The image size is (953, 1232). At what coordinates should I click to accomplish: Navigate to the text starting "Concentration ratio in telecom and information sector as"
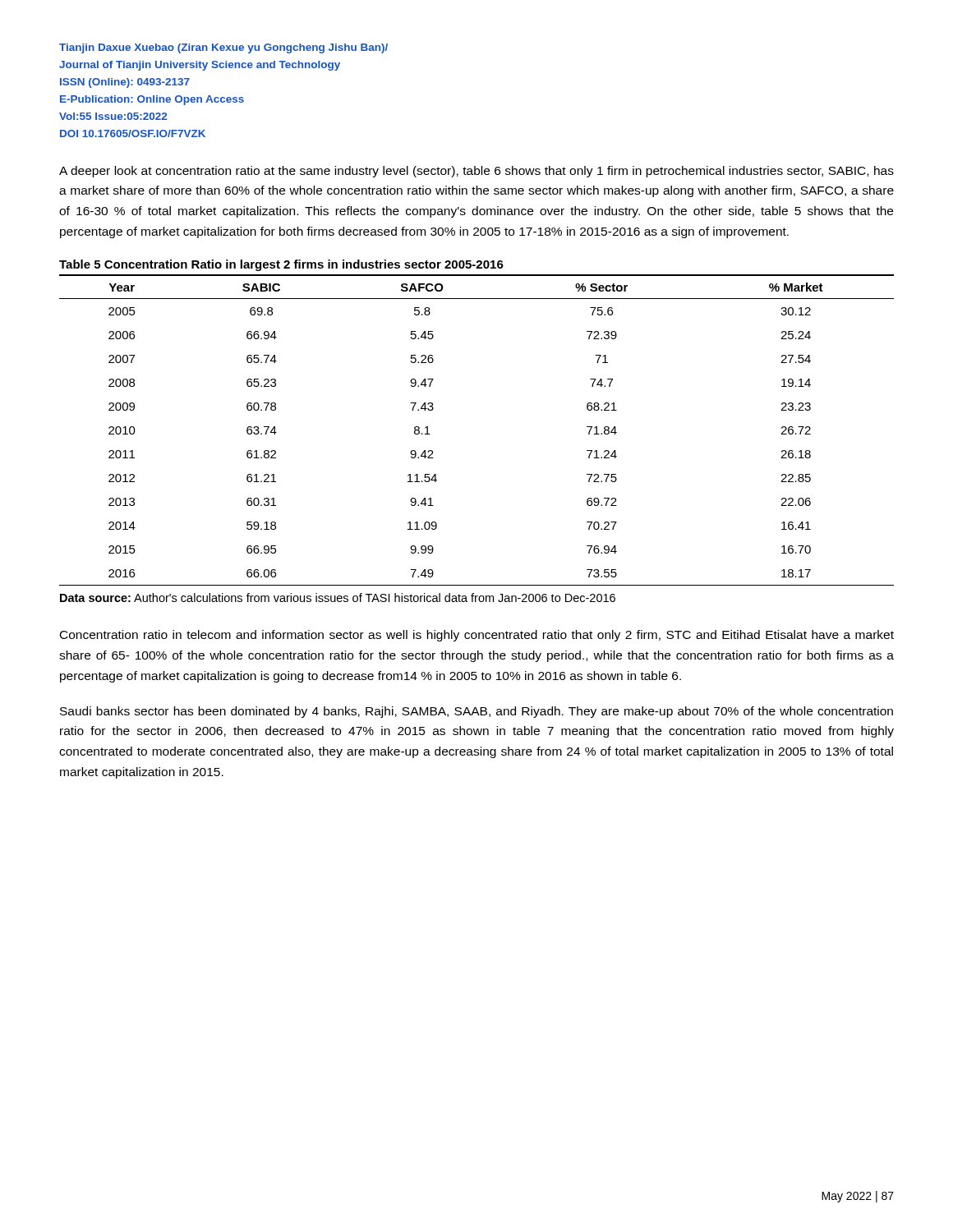476,655
